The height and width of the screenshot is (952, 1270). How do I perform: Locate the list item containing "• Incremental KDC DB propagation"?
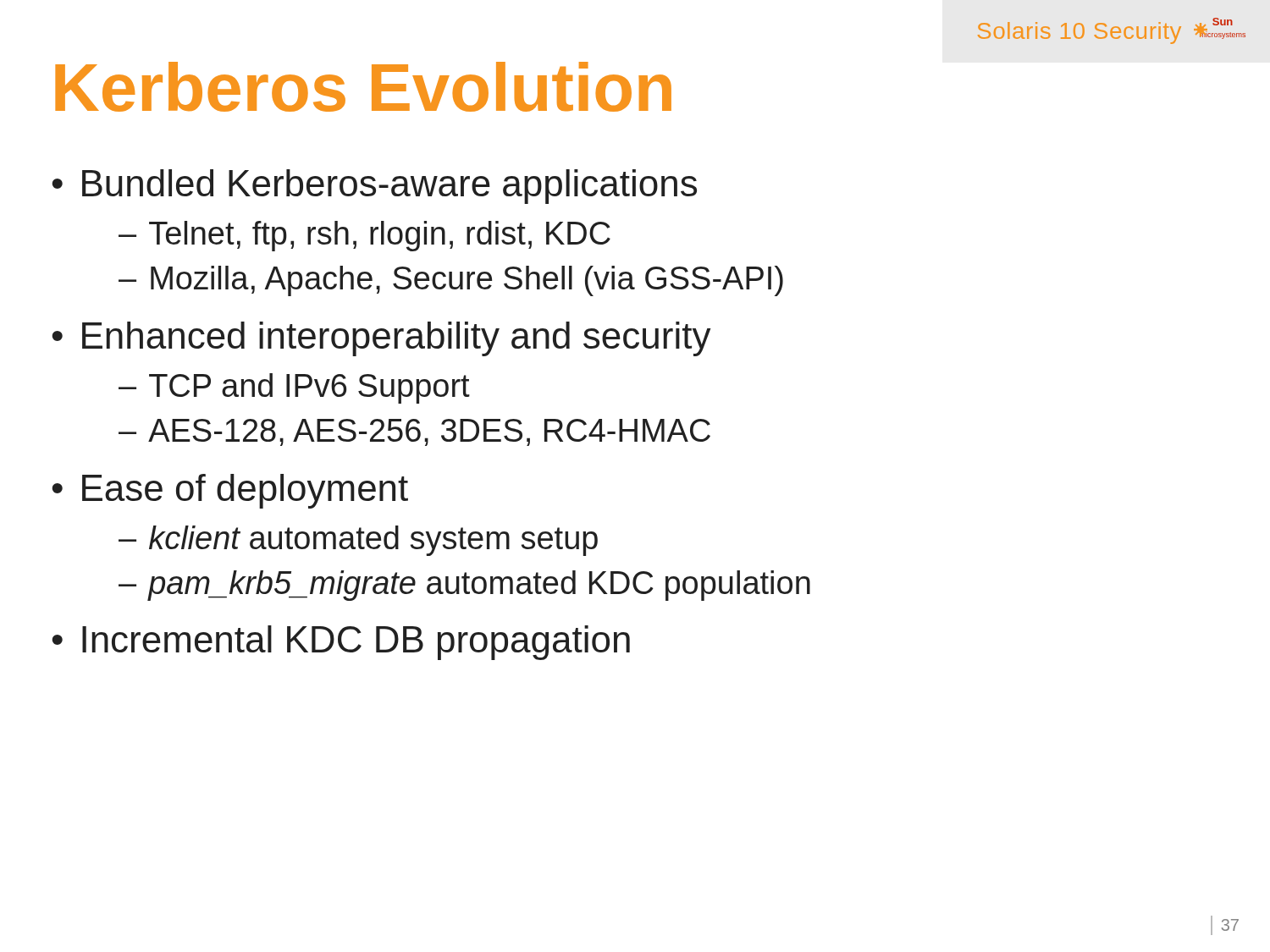341,640
